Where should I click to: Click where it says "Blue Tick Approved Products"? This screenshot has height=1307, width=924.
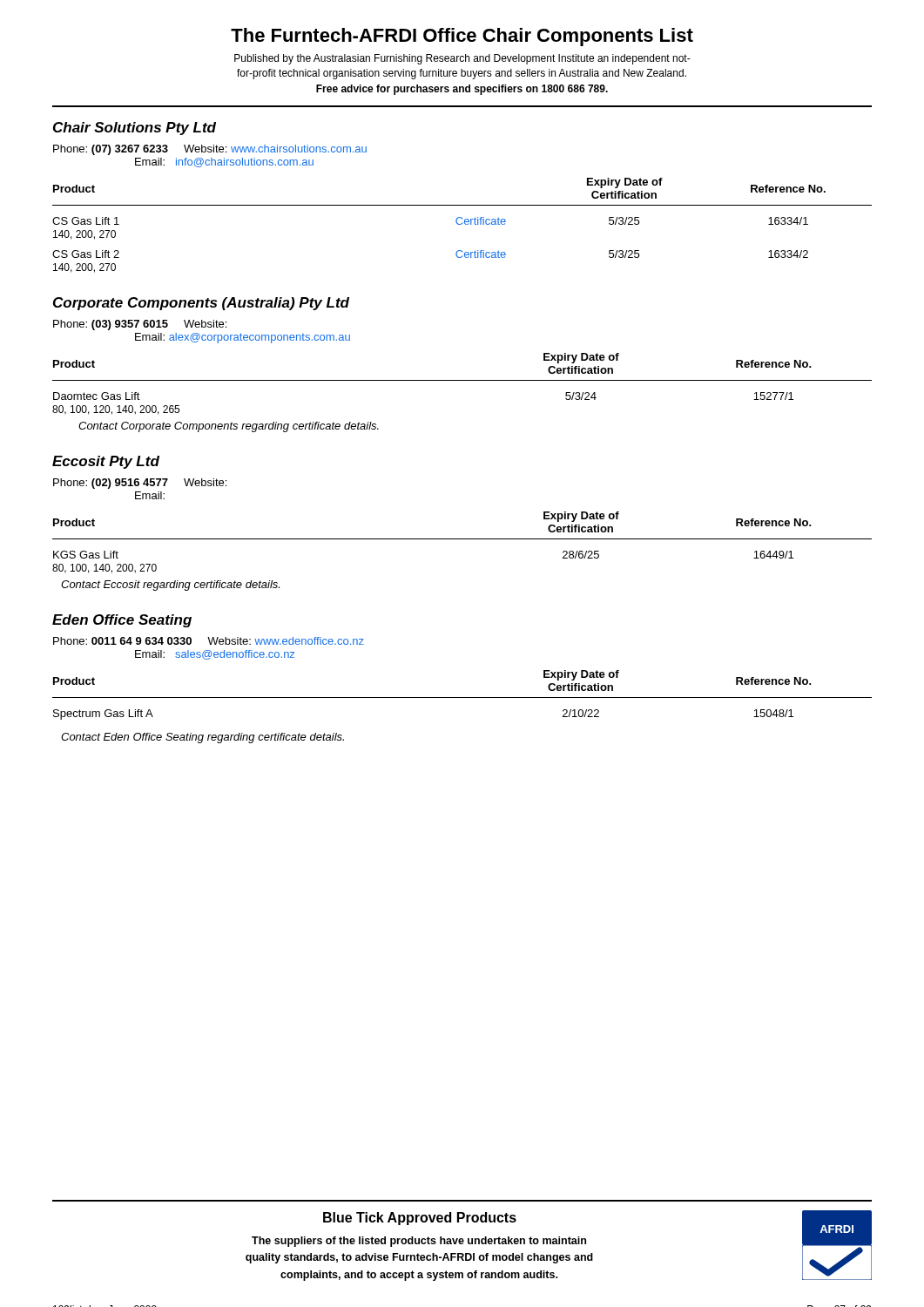pos(419,1218)
